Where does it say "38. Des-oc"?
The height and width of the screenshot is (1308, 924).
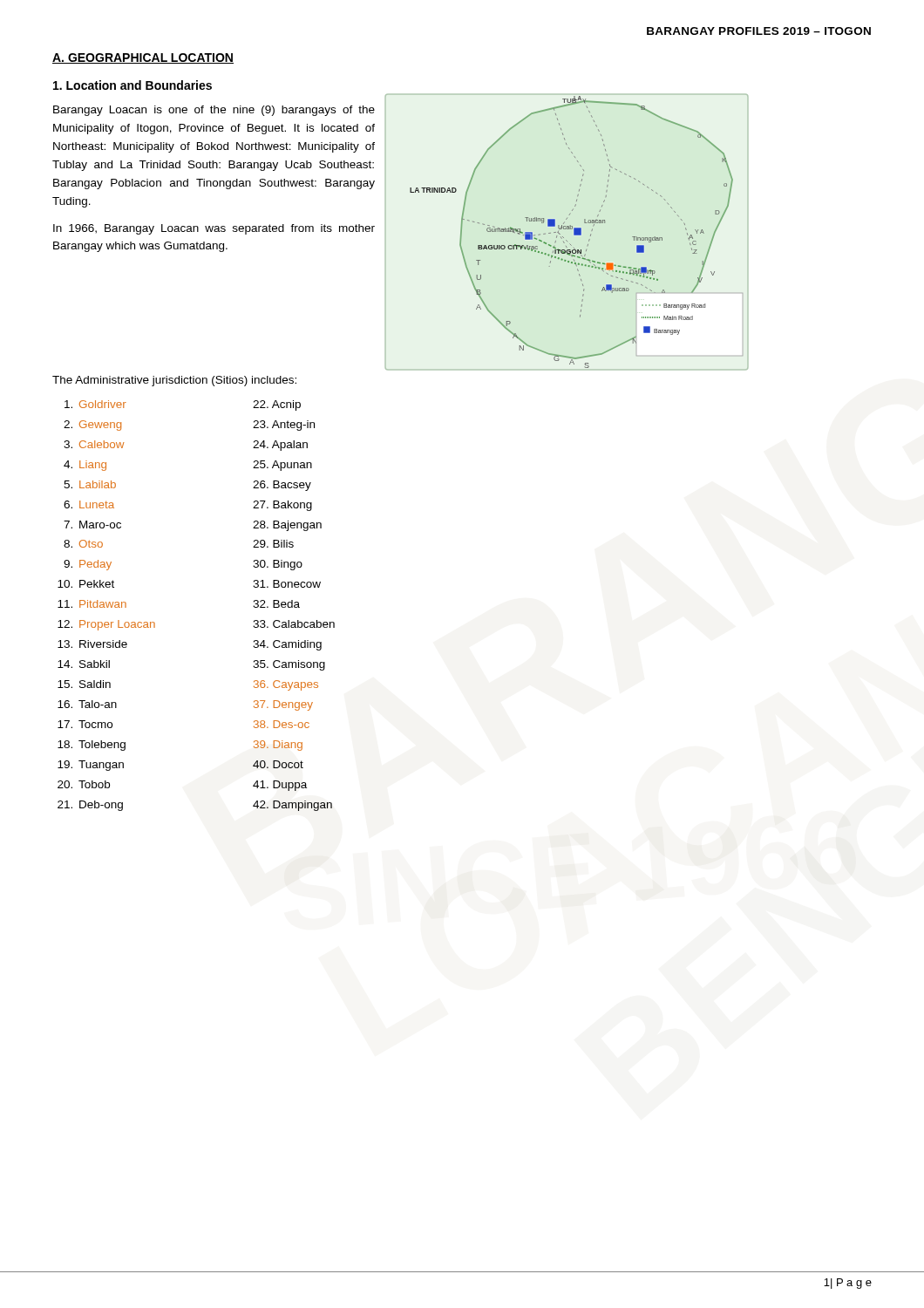pyautogui.click(x=281, y=724)
